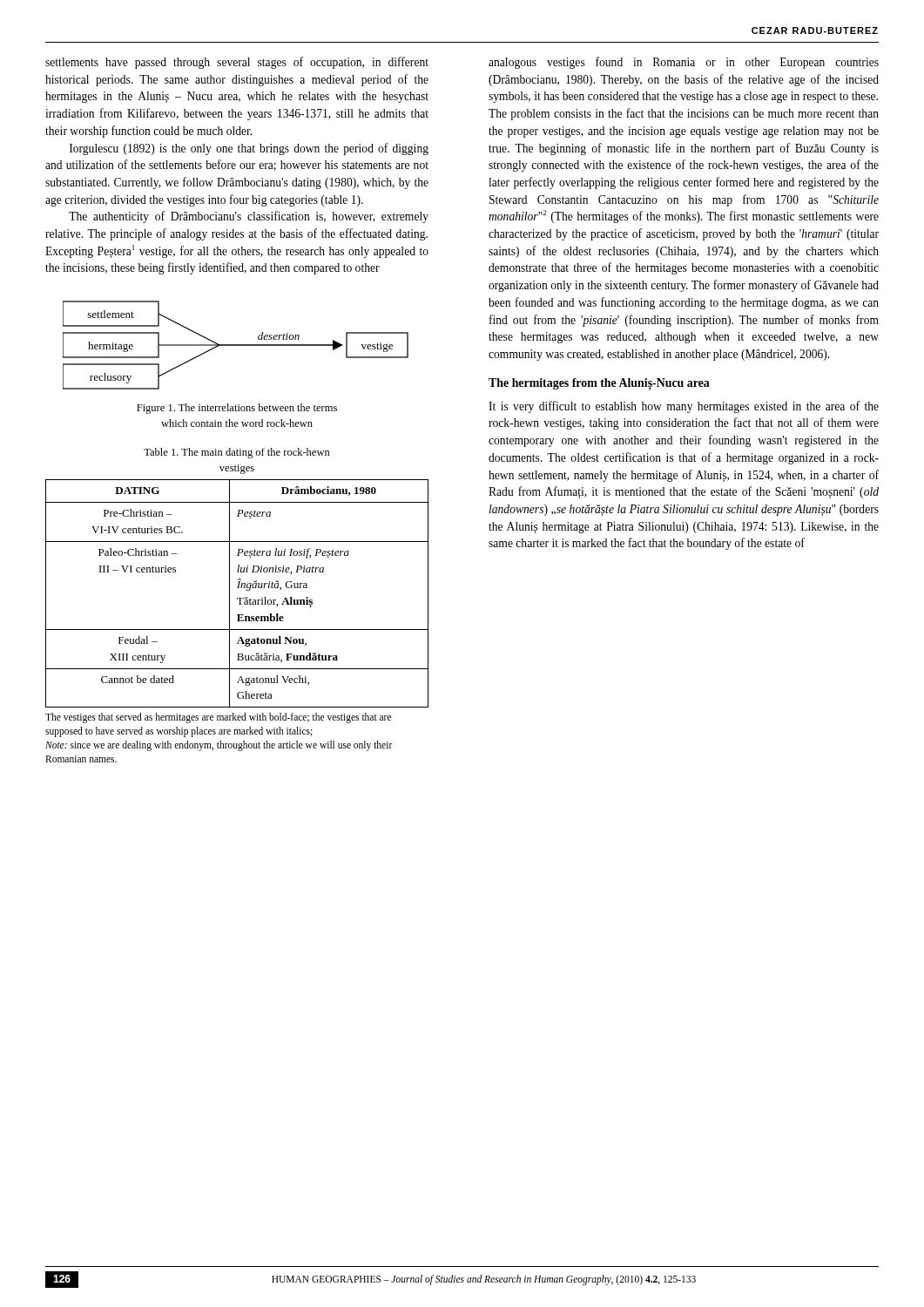Click on the text starting "Figure 1. The interrelations between the termswhich"

point(237,415)
